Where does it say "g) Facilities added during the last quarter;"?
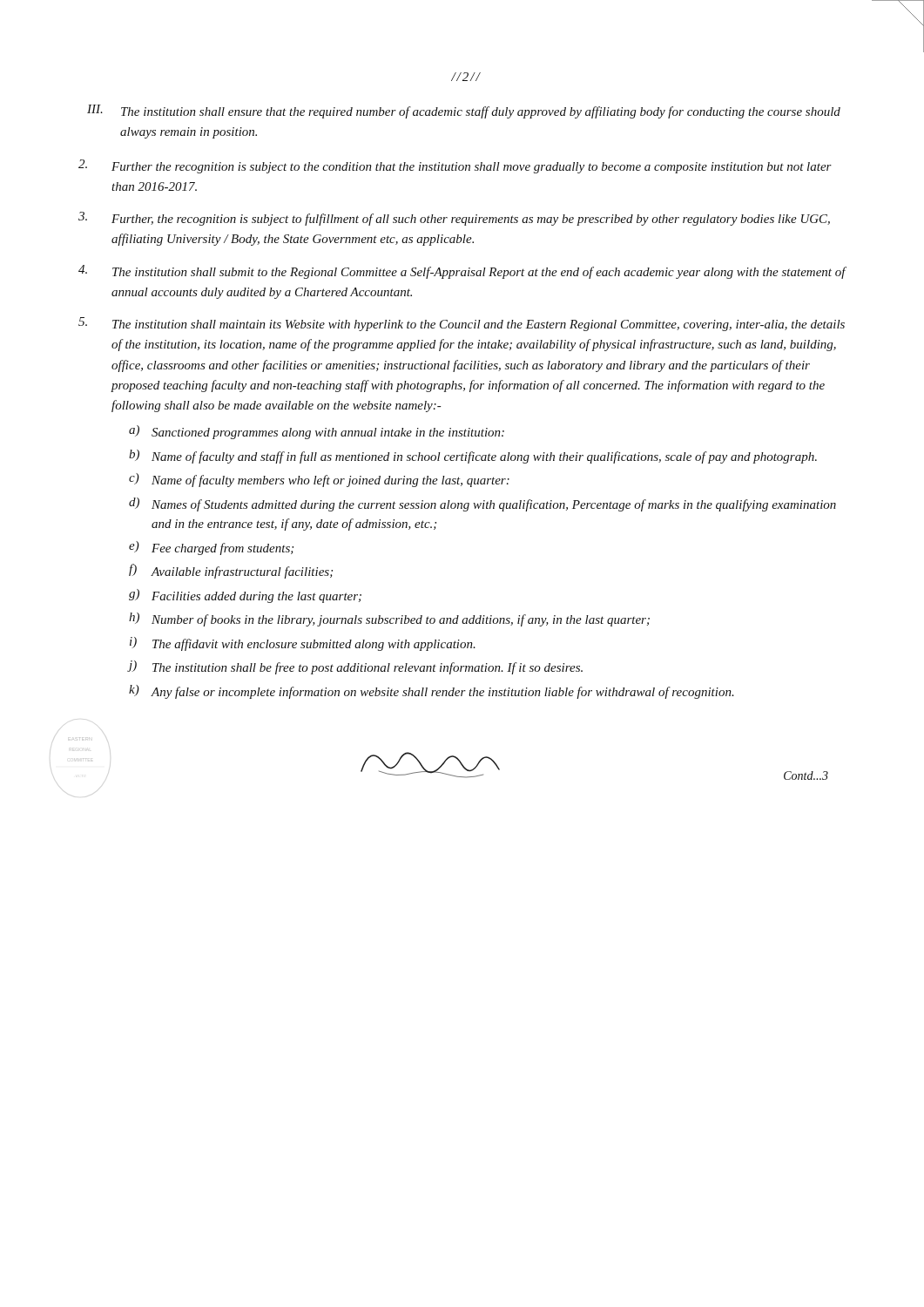 point(245,596)
